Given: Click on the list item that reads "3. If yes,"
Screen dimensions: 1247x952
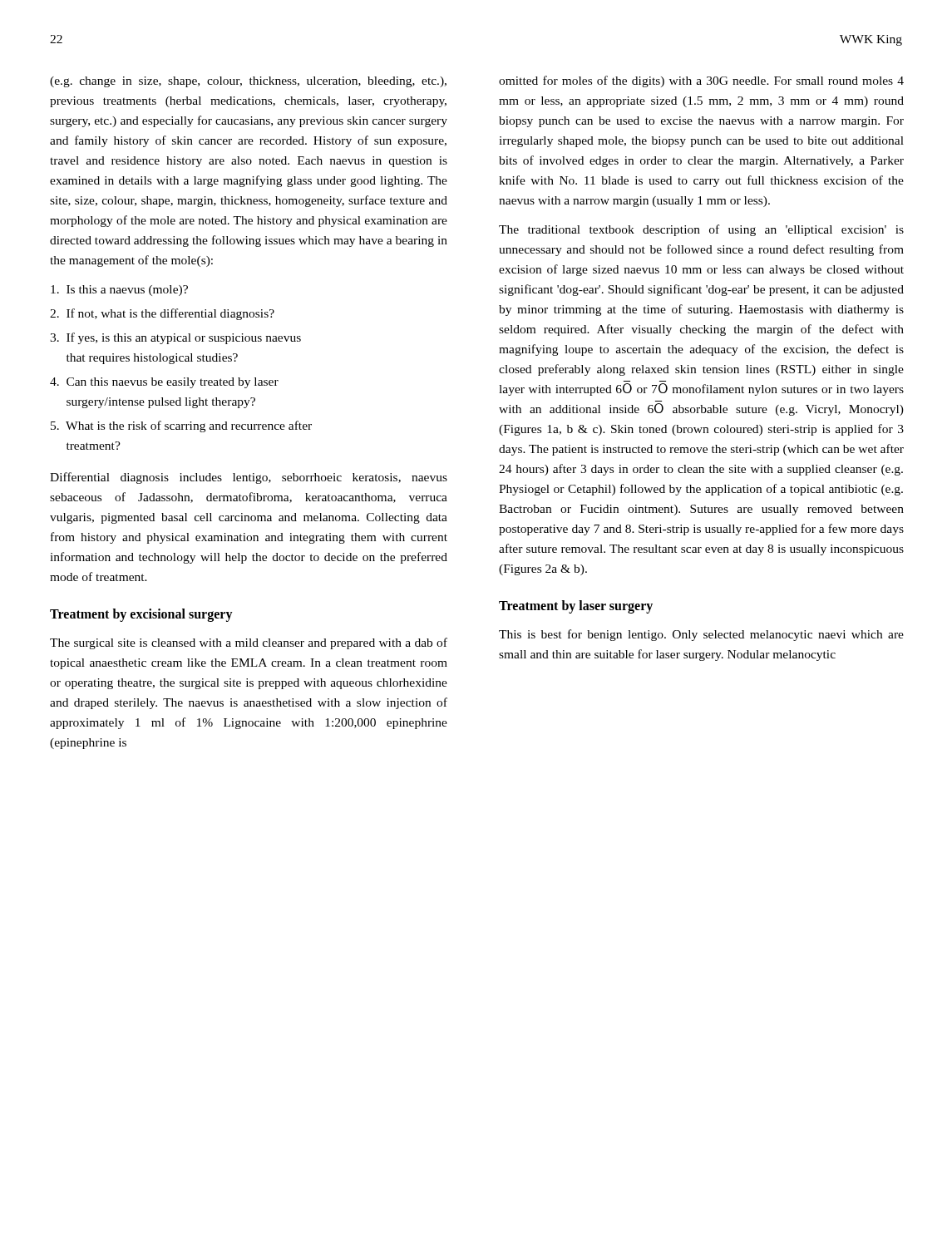Looking at the screenshot, I should point(176,347).
